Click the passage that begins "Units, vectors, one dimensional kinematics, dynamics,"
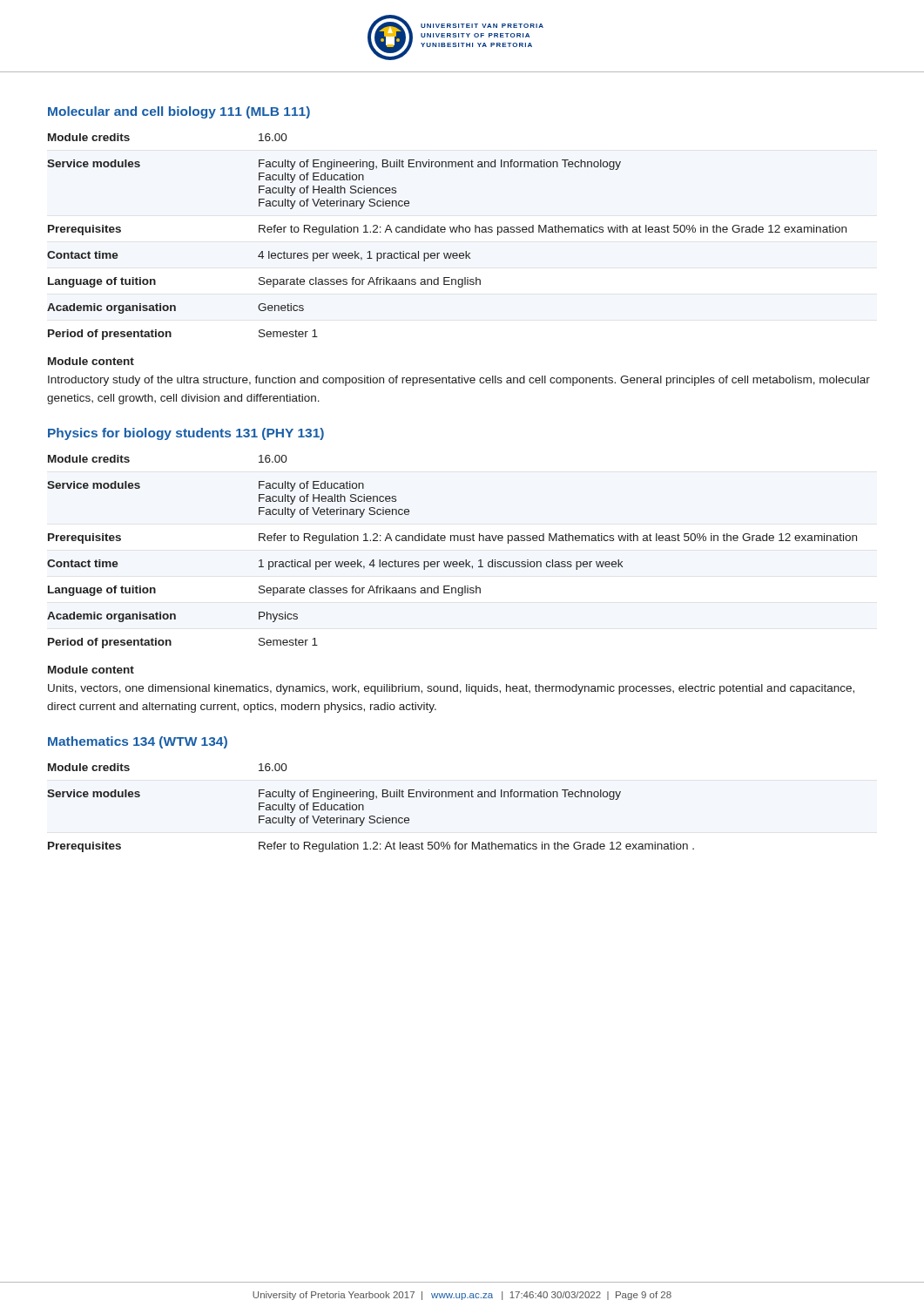This screenshot has width=924, height=1307. click(451, 697)
